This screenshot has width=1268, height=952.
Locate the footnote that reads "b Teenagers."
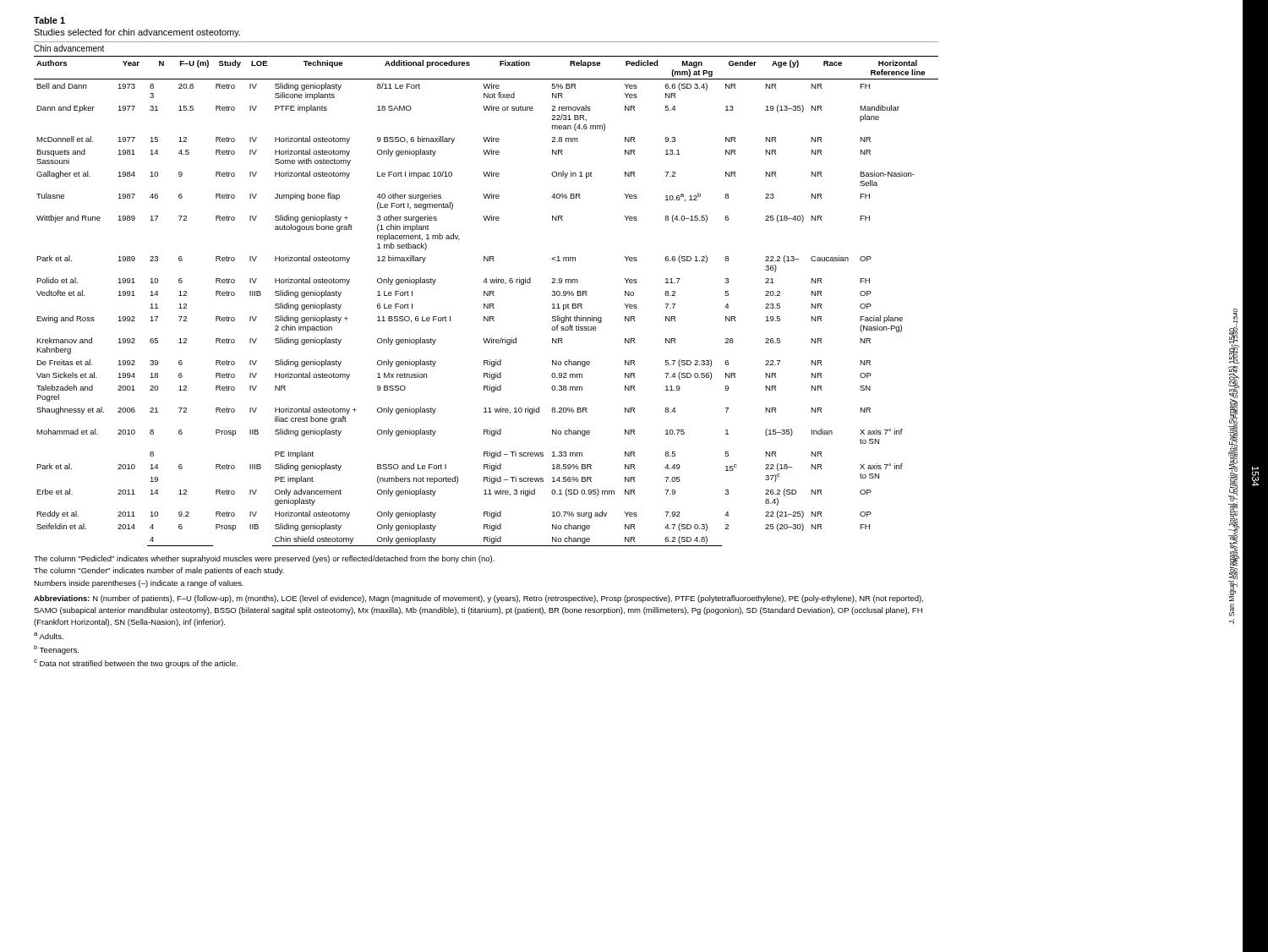point(57,649)
